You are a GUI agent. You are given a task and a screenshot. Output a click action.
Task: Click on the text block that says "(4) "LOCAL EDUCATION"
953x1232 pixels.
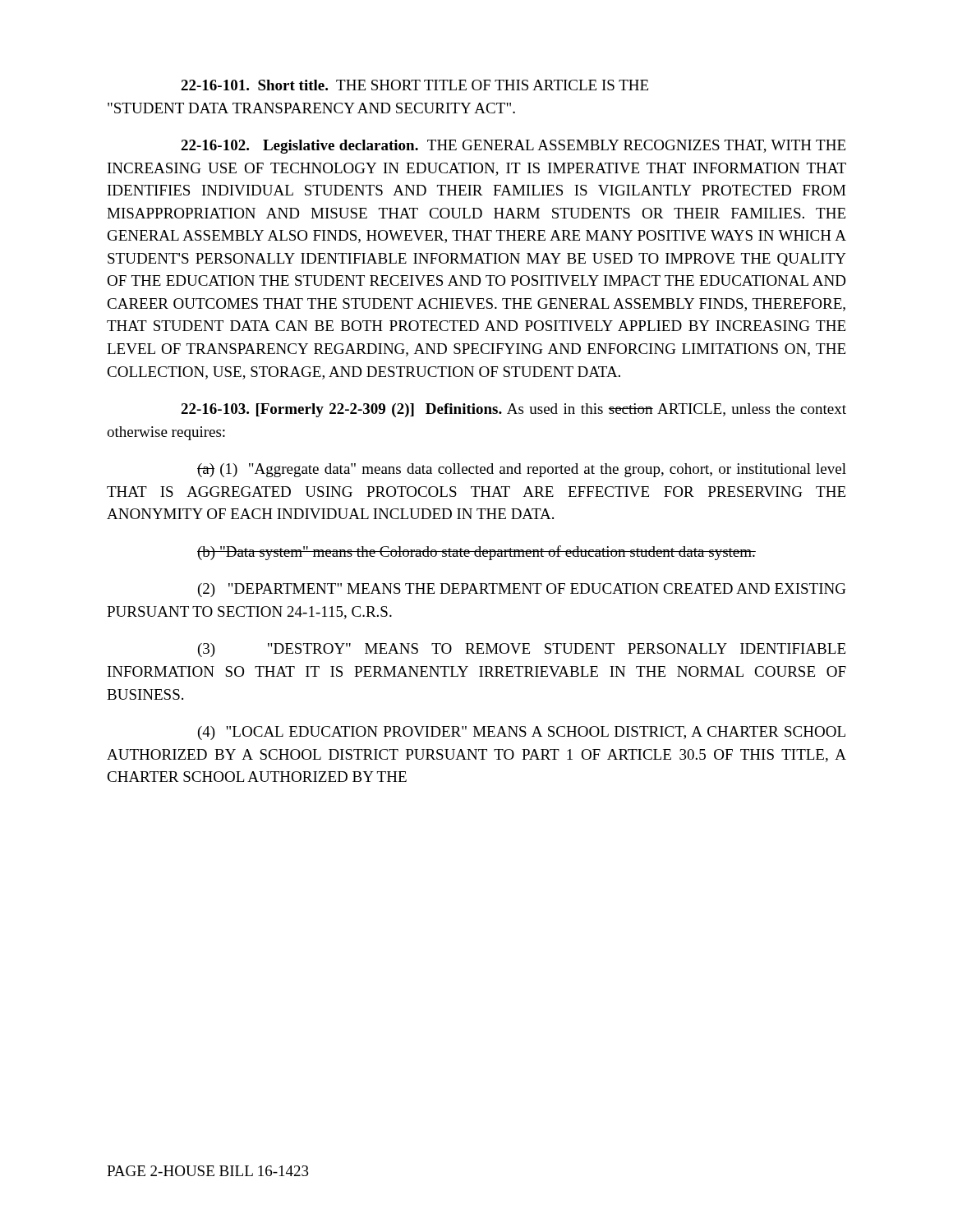476,754
